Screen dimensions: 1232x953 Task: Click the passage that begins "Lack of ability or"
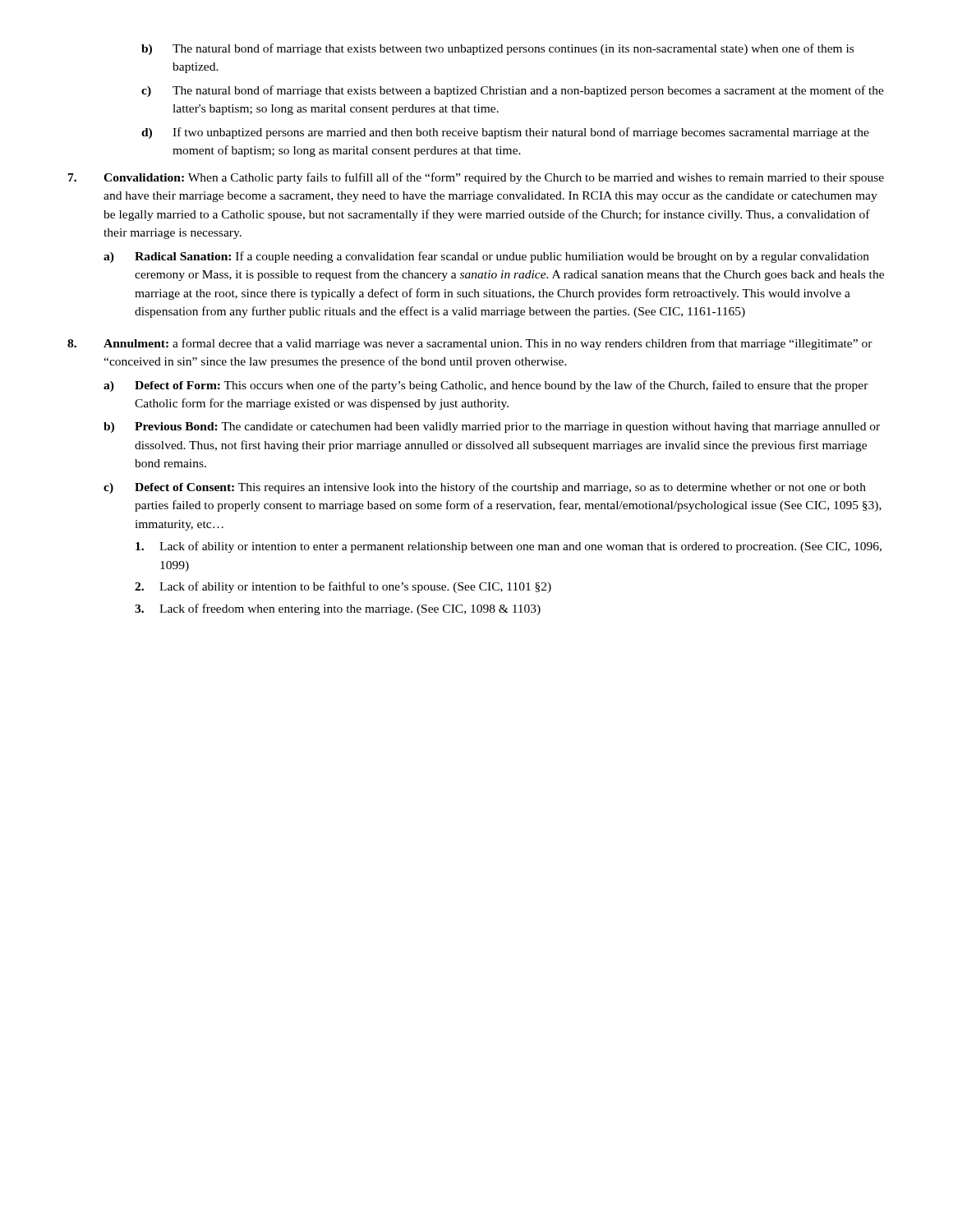click(x=510, y=556)
